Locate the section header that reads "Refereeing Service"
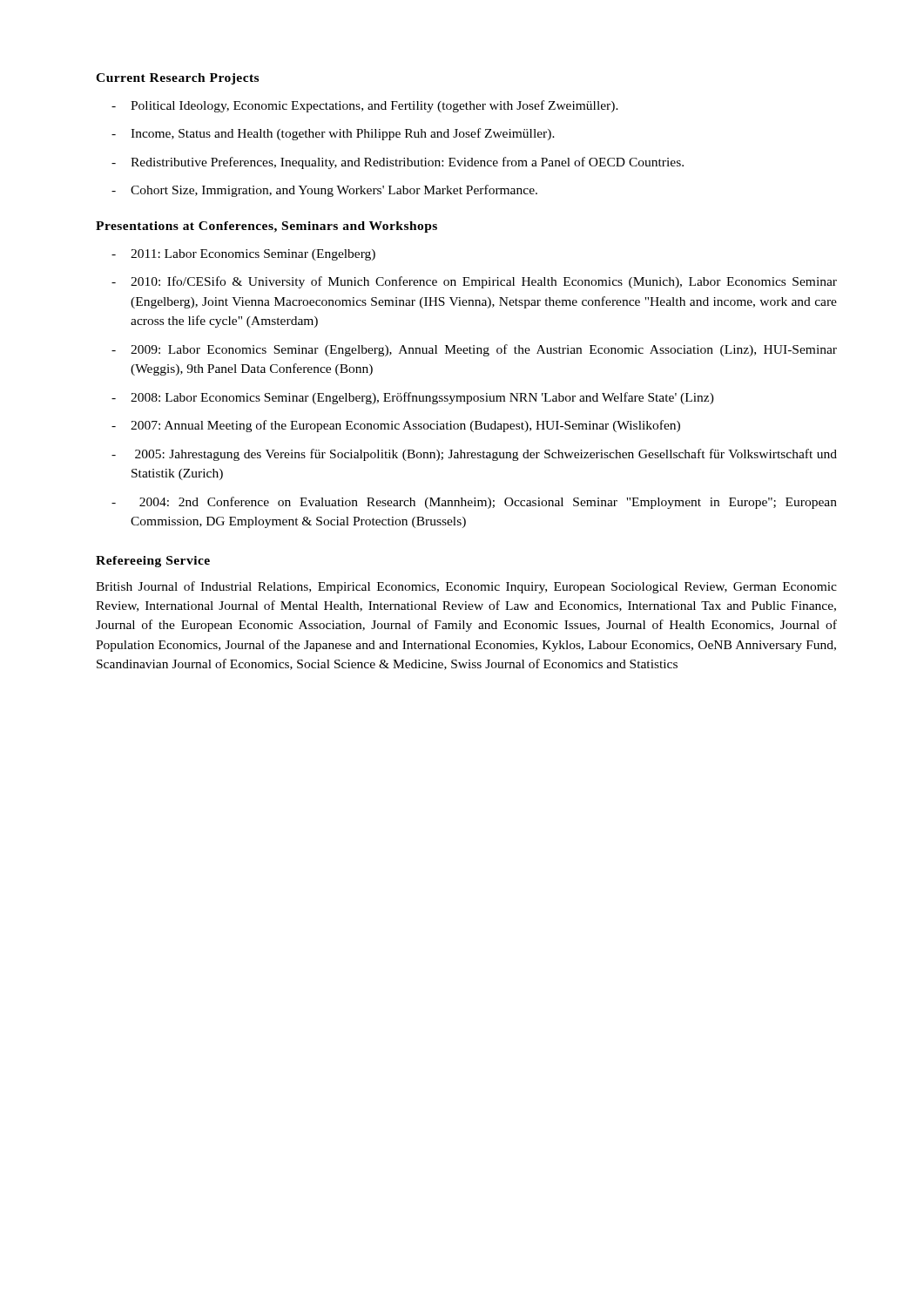Screen dimensions: 1307x924 [153, 559]
